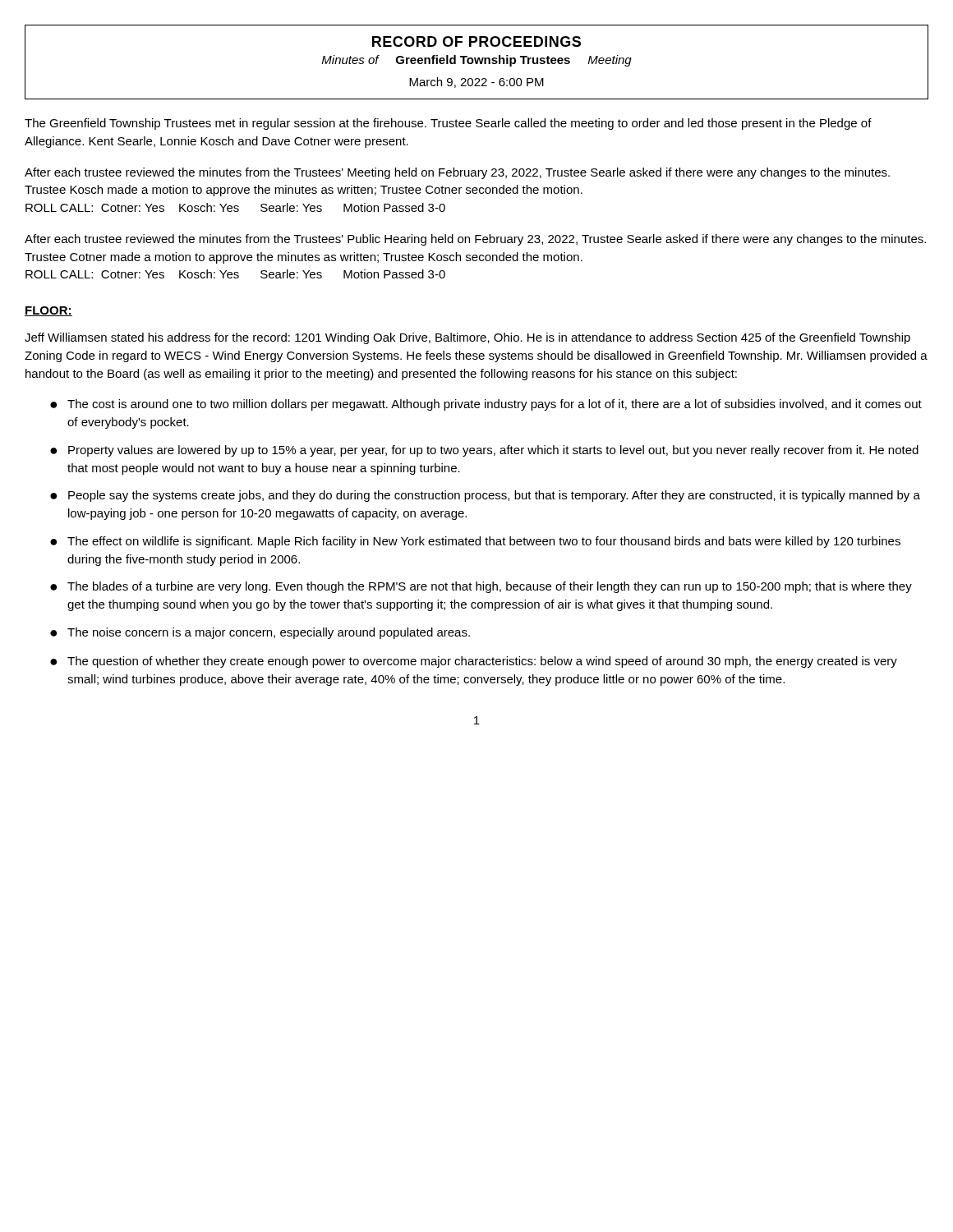Find the block on this page that starts "● The noise concern"
953x1232 pixels.
(260, 633)
